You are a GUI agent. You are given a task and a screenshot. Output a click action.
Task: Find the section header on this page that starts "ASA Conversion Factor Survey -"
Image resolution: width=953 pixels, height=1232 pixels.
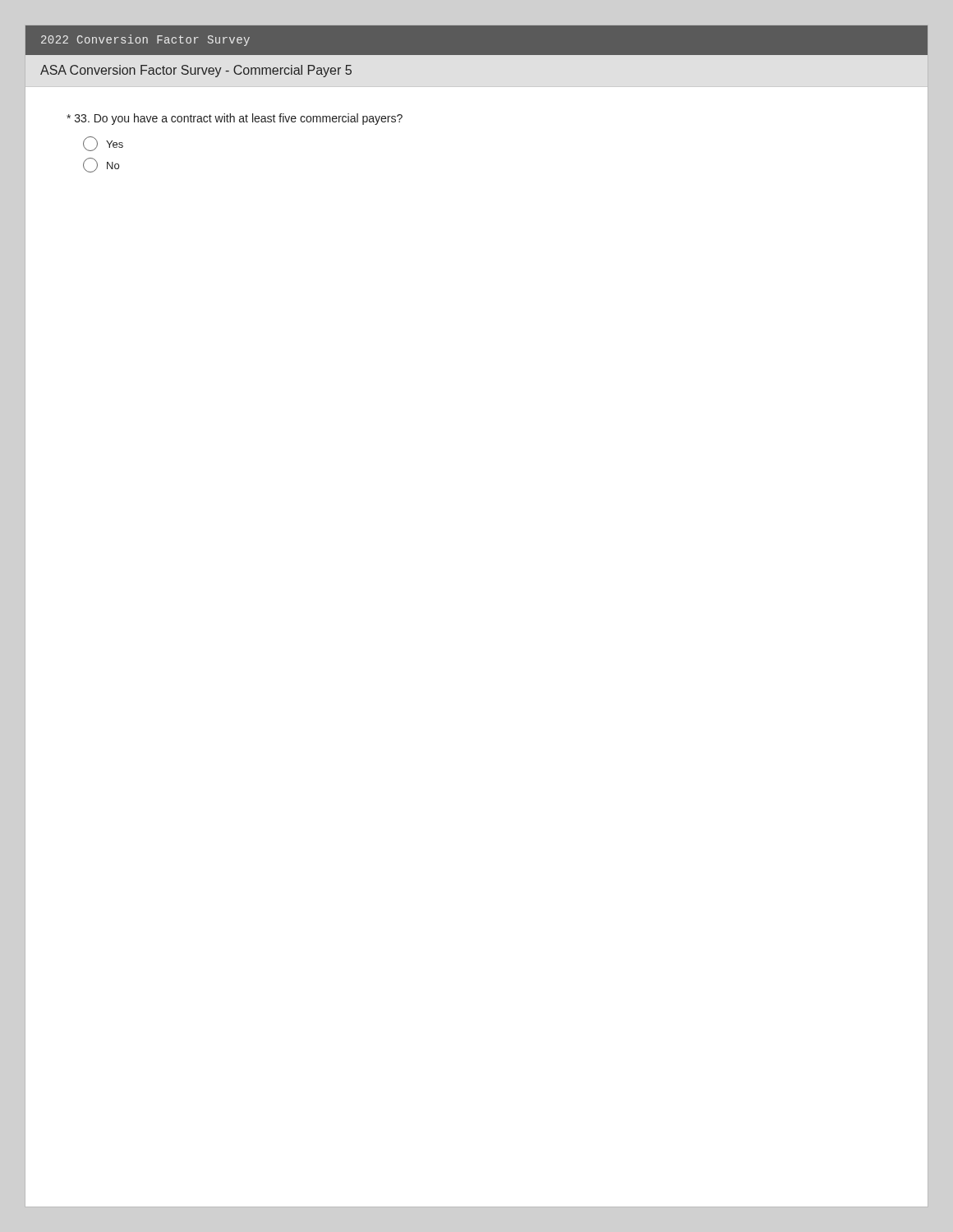tap(196, 70)
